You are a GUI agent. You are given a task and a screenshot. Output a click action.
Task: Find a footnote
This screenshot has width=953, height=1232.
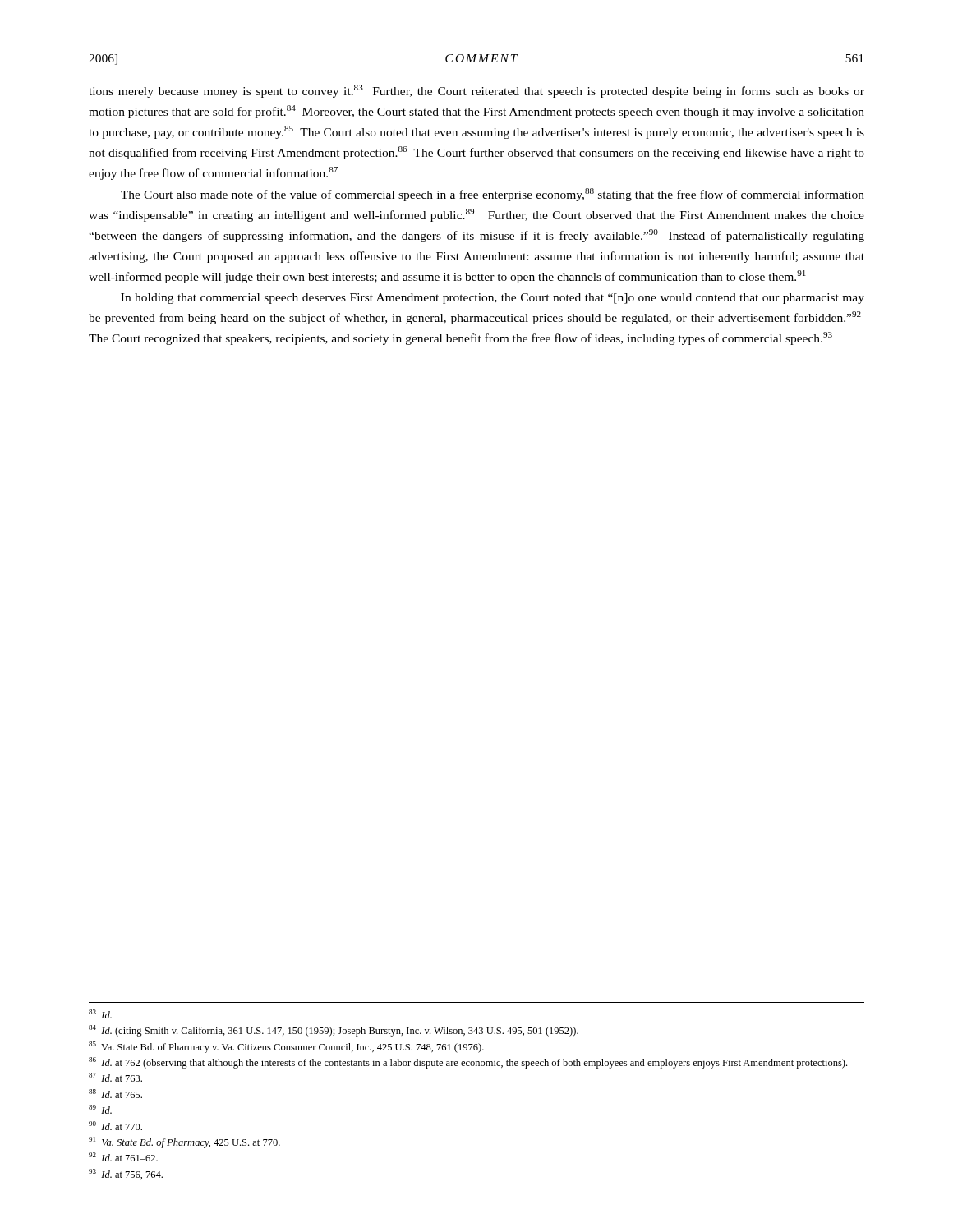pos(476,1095)
